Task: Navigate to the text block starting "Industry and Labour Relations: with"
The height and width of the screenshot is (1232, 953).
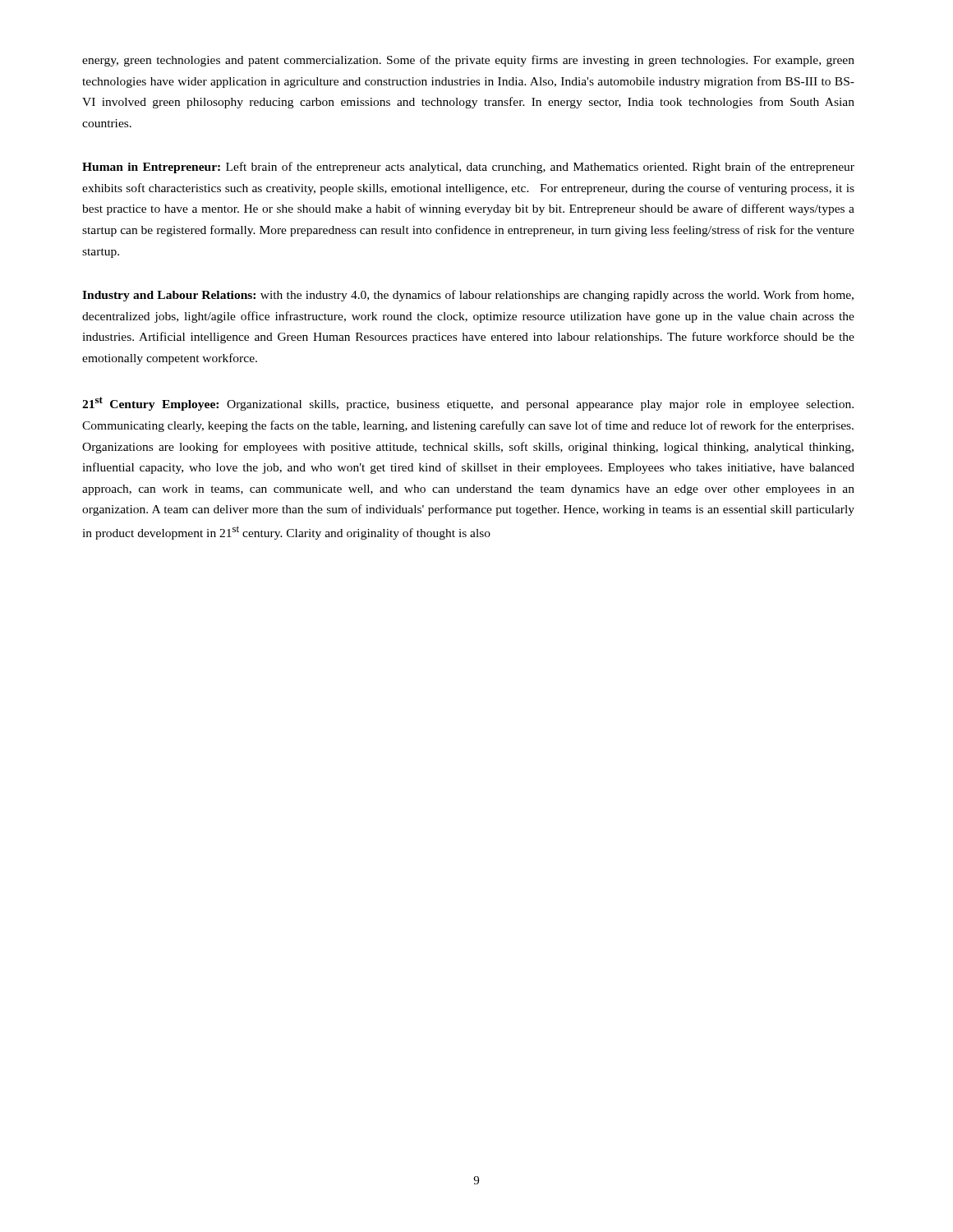Action: [x=468, y=326]
